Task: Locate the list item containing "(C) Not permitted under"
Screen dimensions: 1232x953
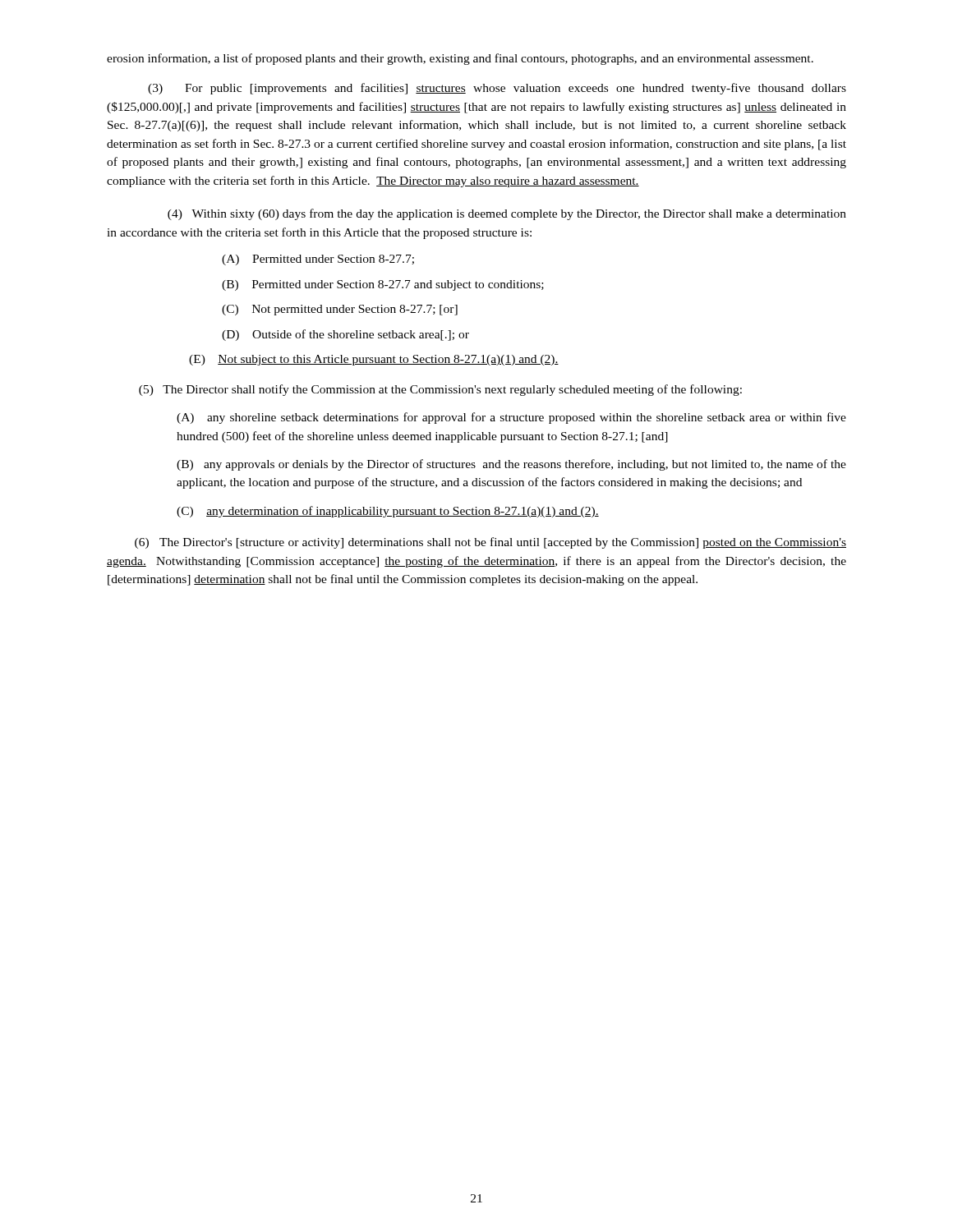Action: pyautogui.click(x=340, y=310)
